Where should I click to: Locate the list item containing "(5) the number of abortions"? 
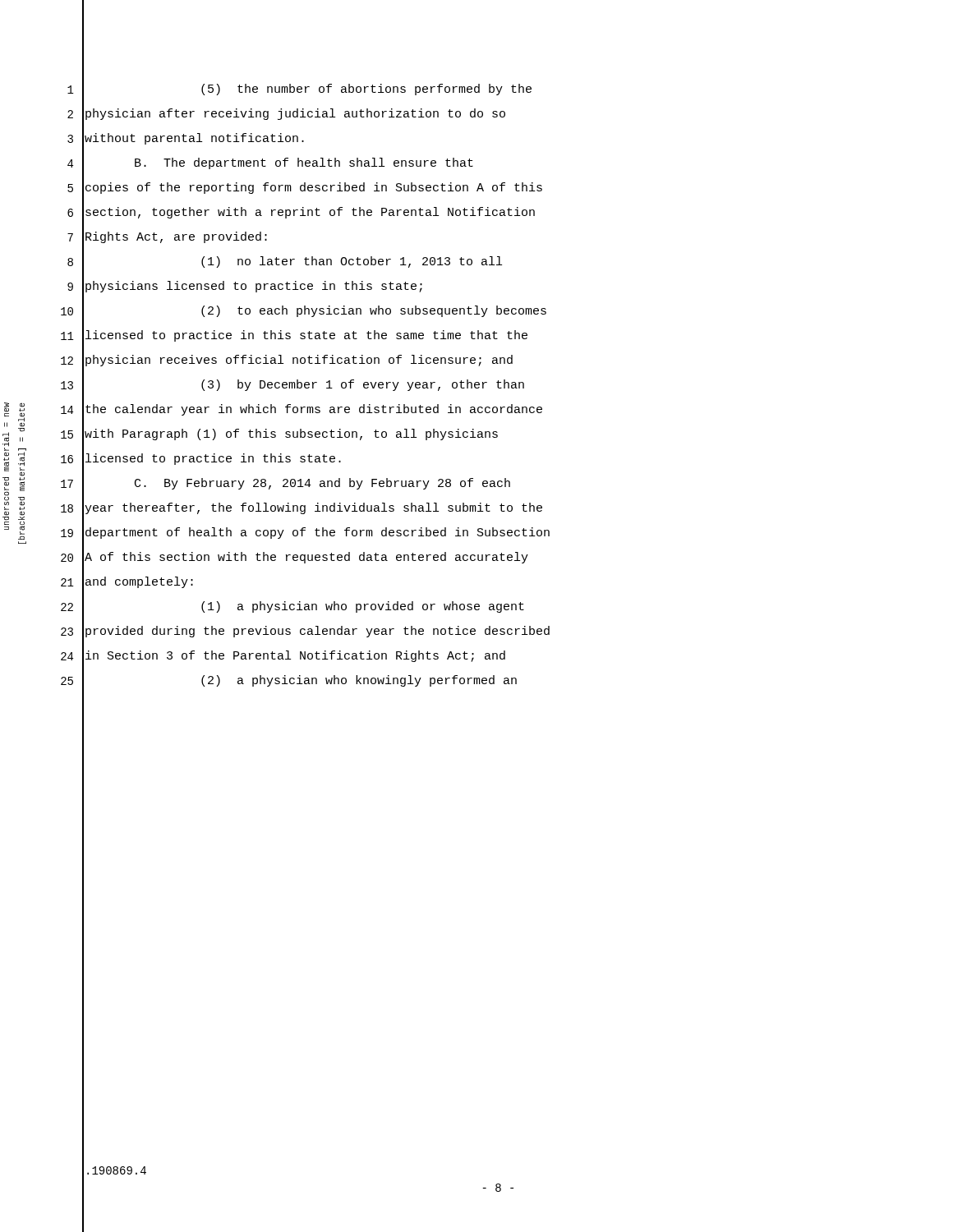(500, 115)
